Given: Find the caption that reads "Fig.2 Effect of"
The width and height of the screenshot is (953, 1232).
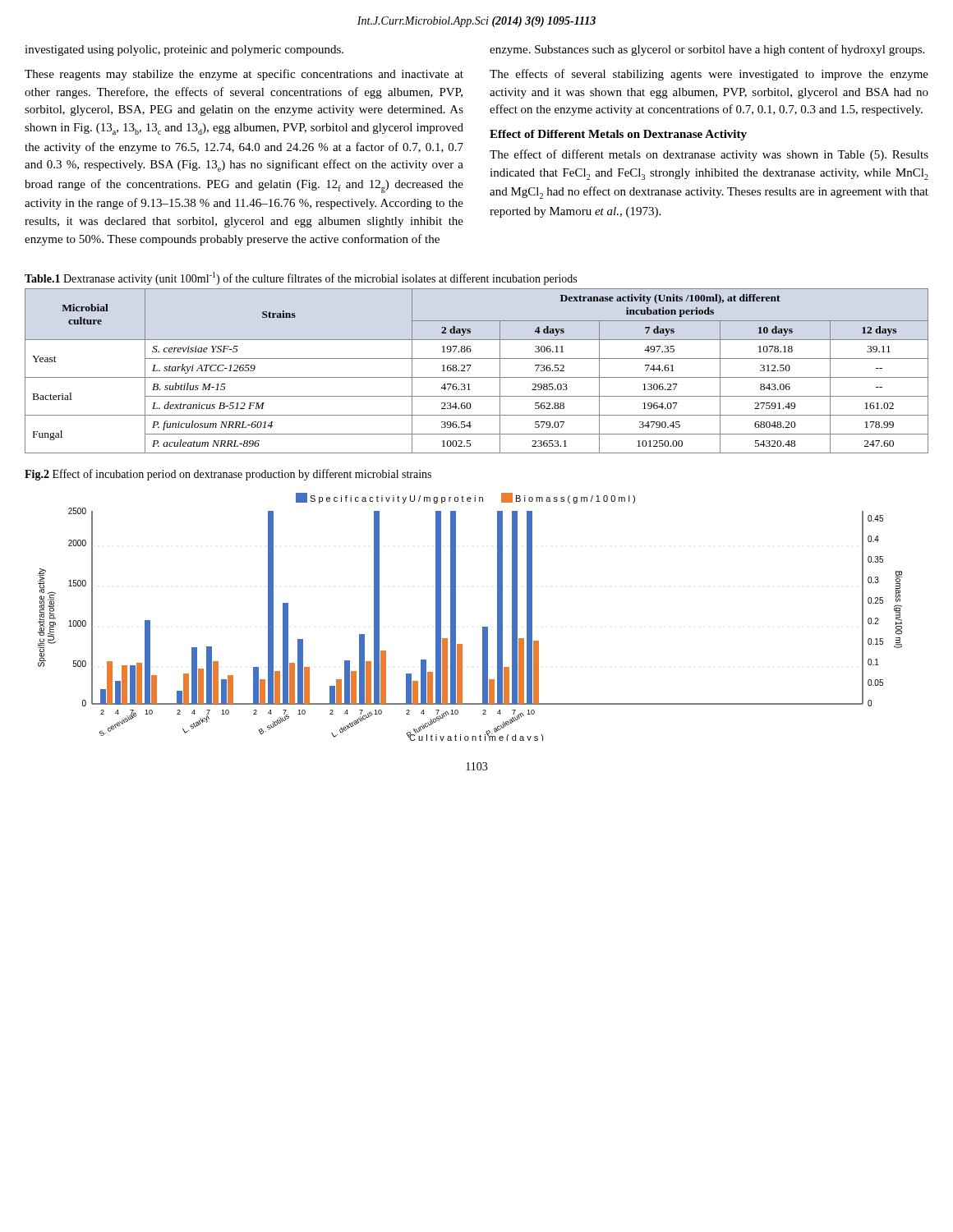Looking at the screenshot, I should pos(228,474).
